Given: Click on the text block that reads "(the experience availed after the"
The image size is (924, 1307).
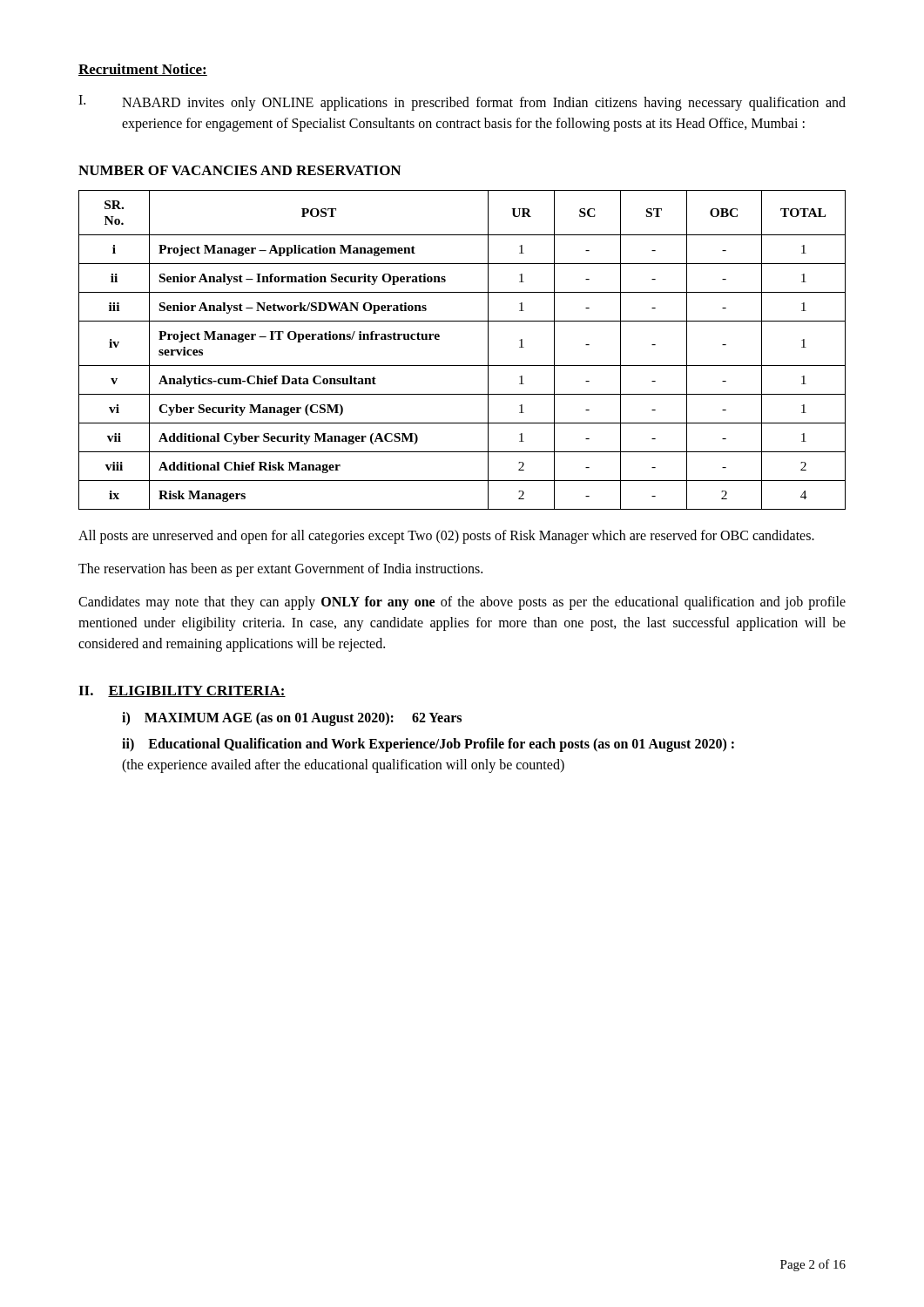Looking at the screenshot, I should click(343, 765).
